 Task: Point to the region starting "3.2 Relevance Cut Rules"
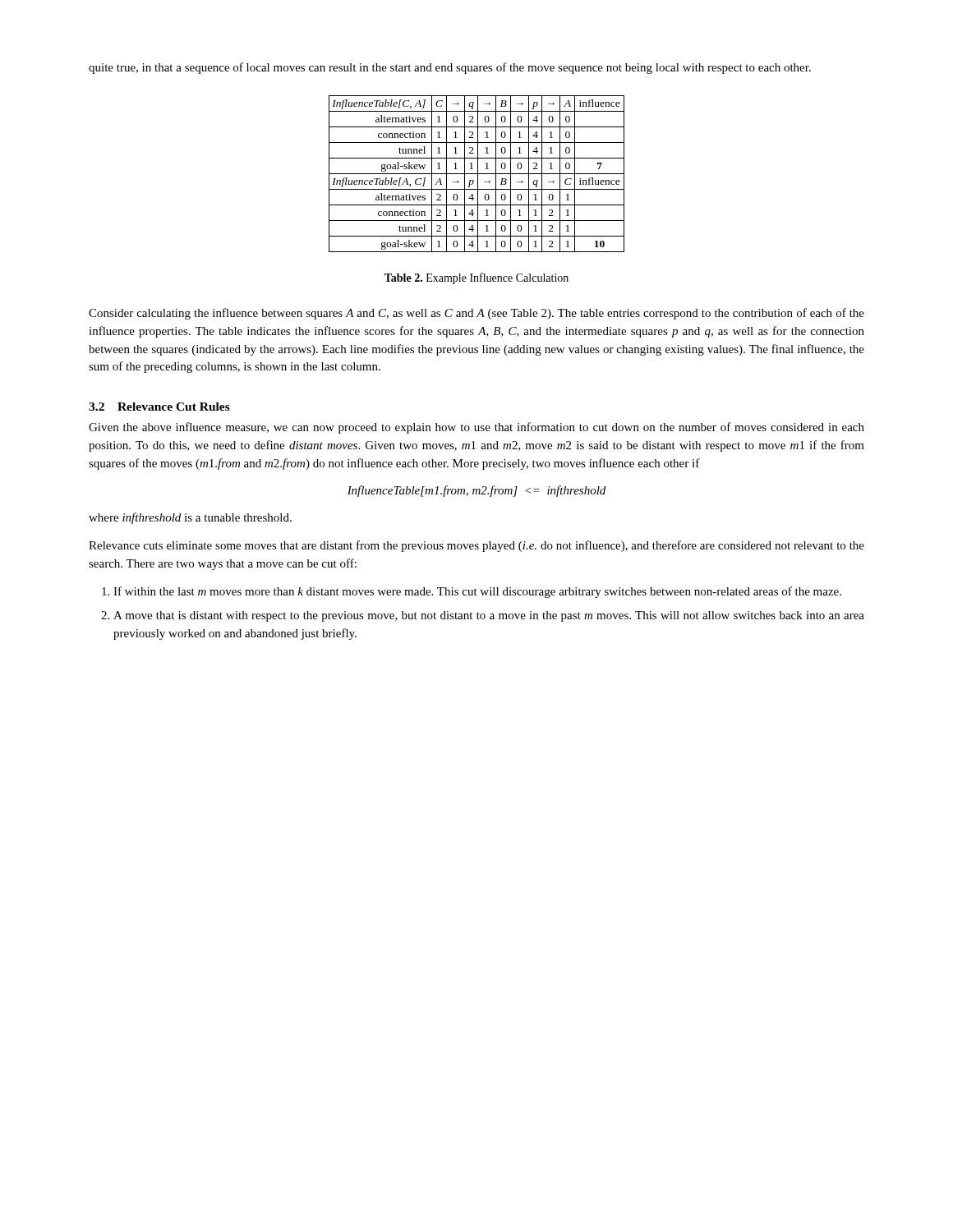click(159, 406)
